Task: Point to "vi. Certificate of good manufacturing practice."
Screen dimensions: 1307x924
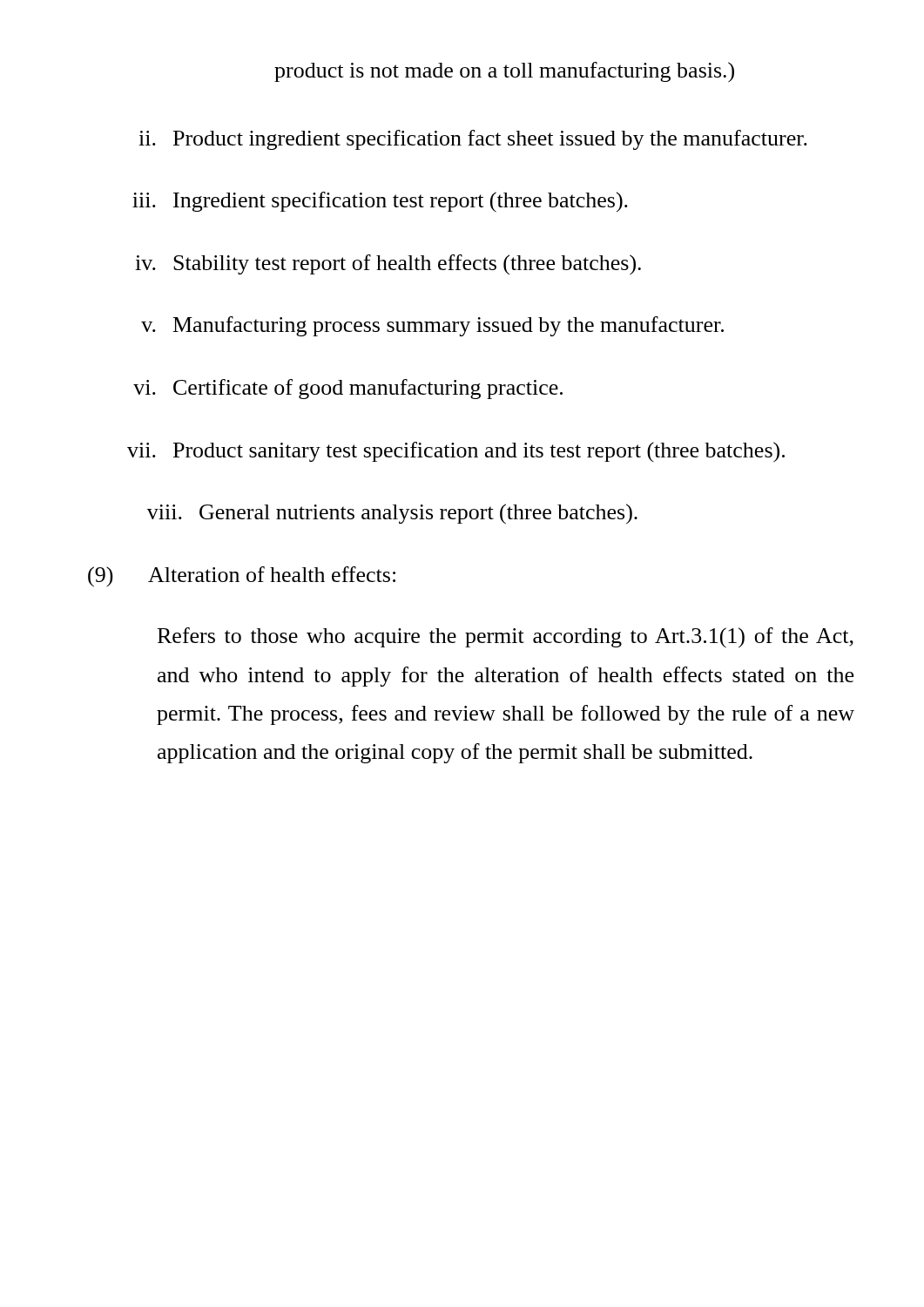Action: [x=471, y=388]
